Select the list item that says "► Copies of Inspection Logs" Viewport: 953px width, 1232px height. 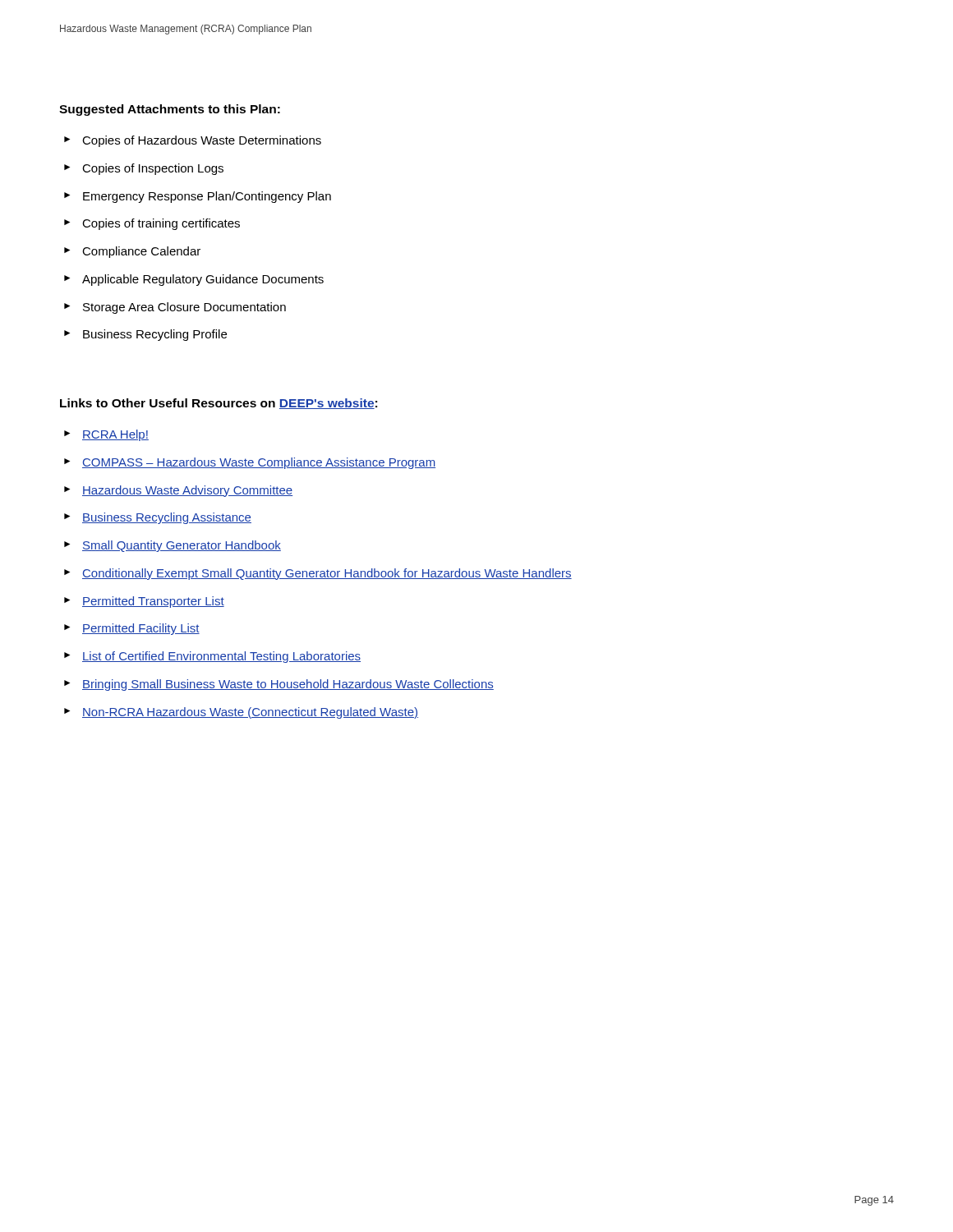[x=143, y=168]
